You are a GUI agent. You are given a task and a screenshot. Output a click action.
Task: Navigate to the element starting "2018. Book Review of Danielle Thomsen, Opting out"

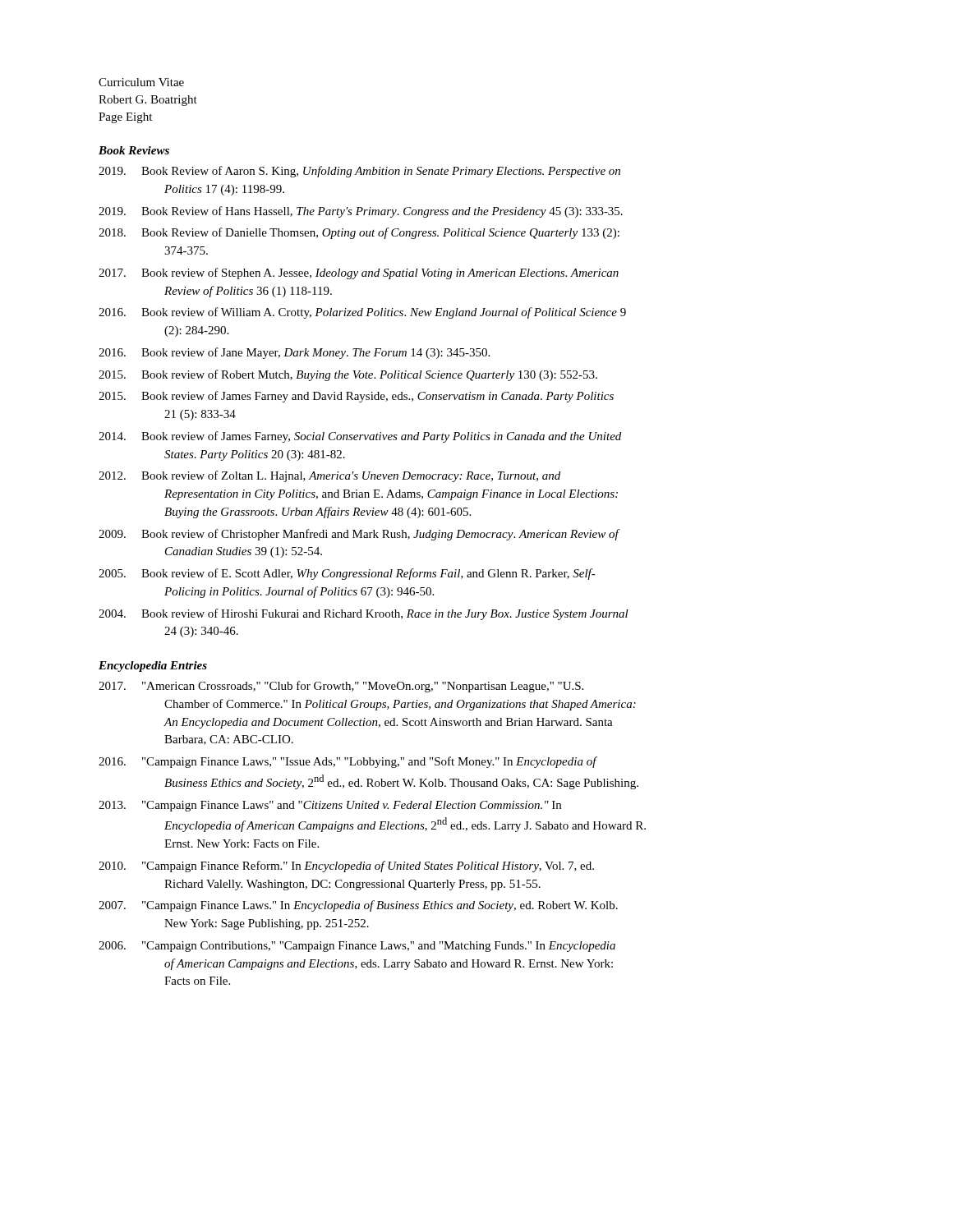pyautogui.click(x=476, y=242)
